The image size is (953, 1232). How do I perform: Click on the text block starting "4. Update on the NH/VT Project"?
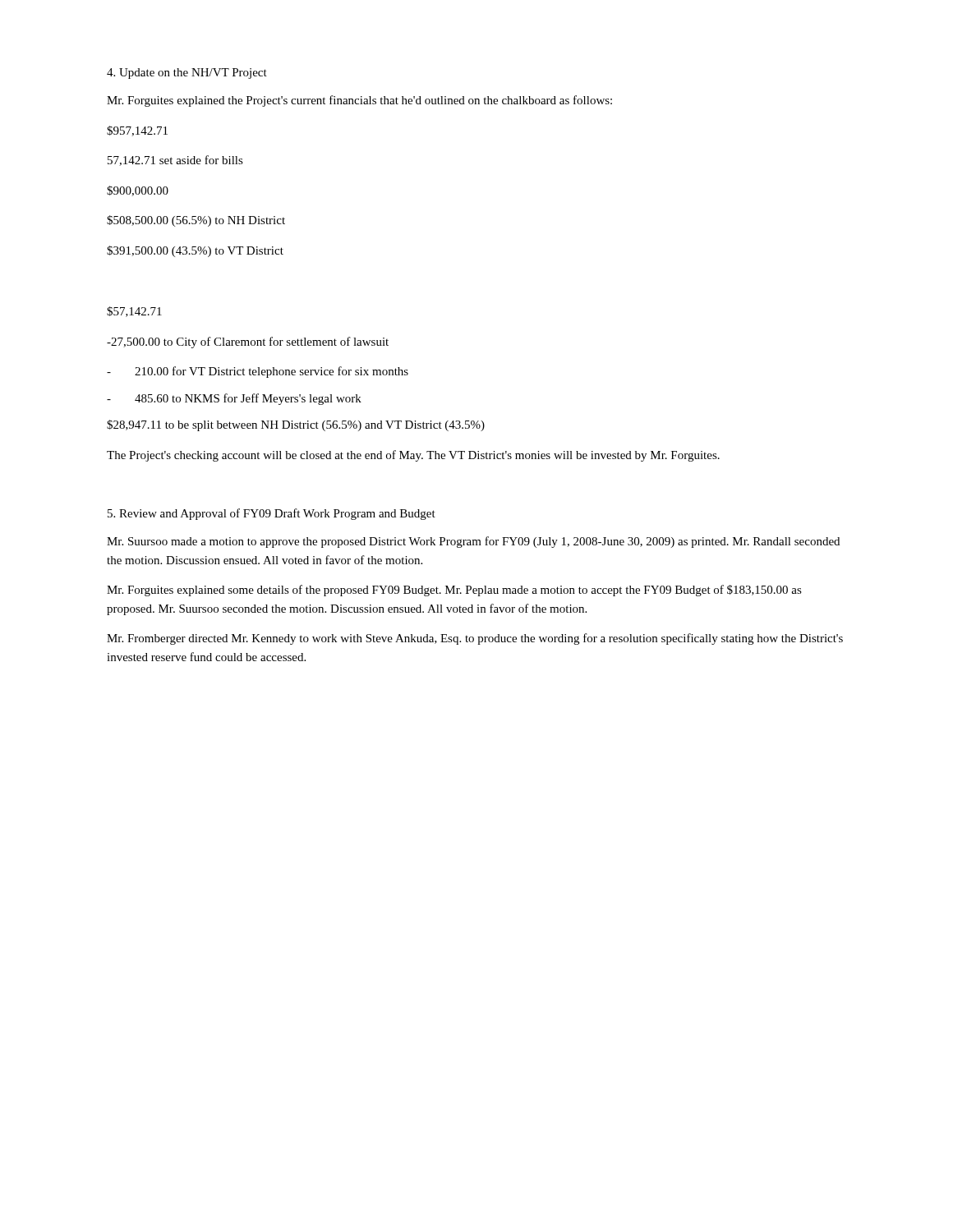pos(187,72)
